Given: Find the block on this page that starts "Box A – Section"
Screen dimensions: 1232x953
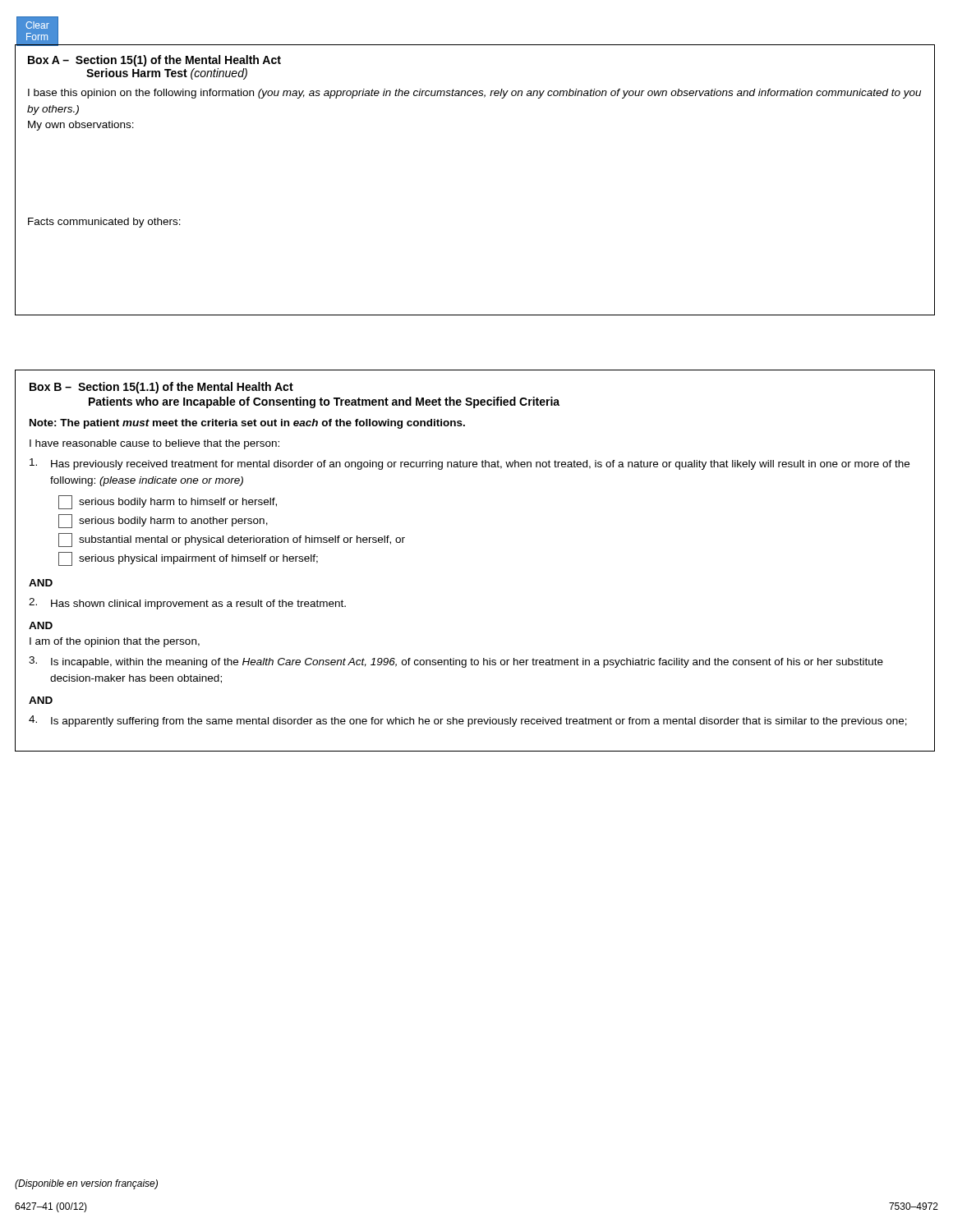Looking at the screenshot, I should [154, 61].
